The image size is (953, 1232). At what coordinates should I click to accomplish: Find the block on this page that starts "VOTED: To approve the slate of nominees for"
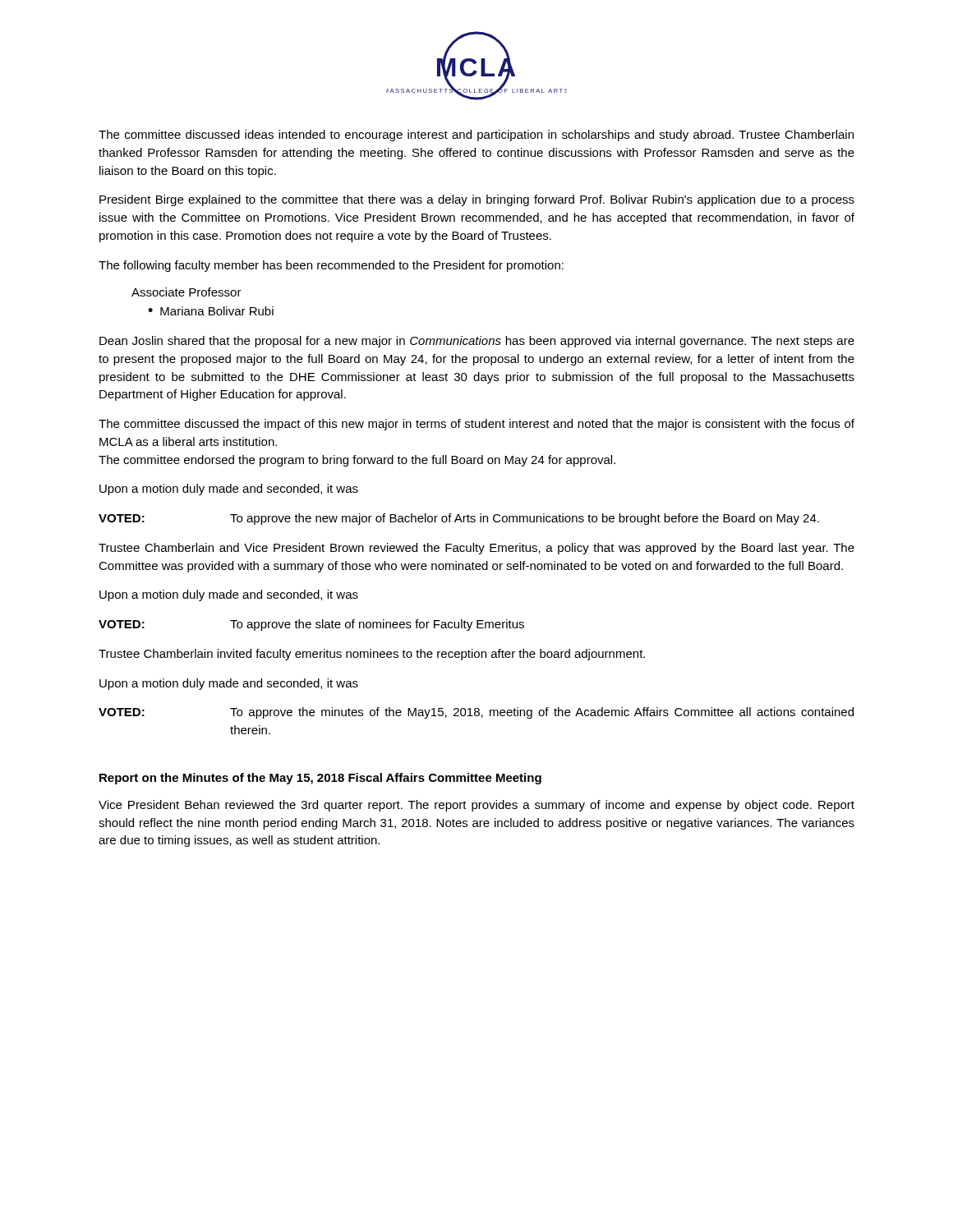(476, 624)
